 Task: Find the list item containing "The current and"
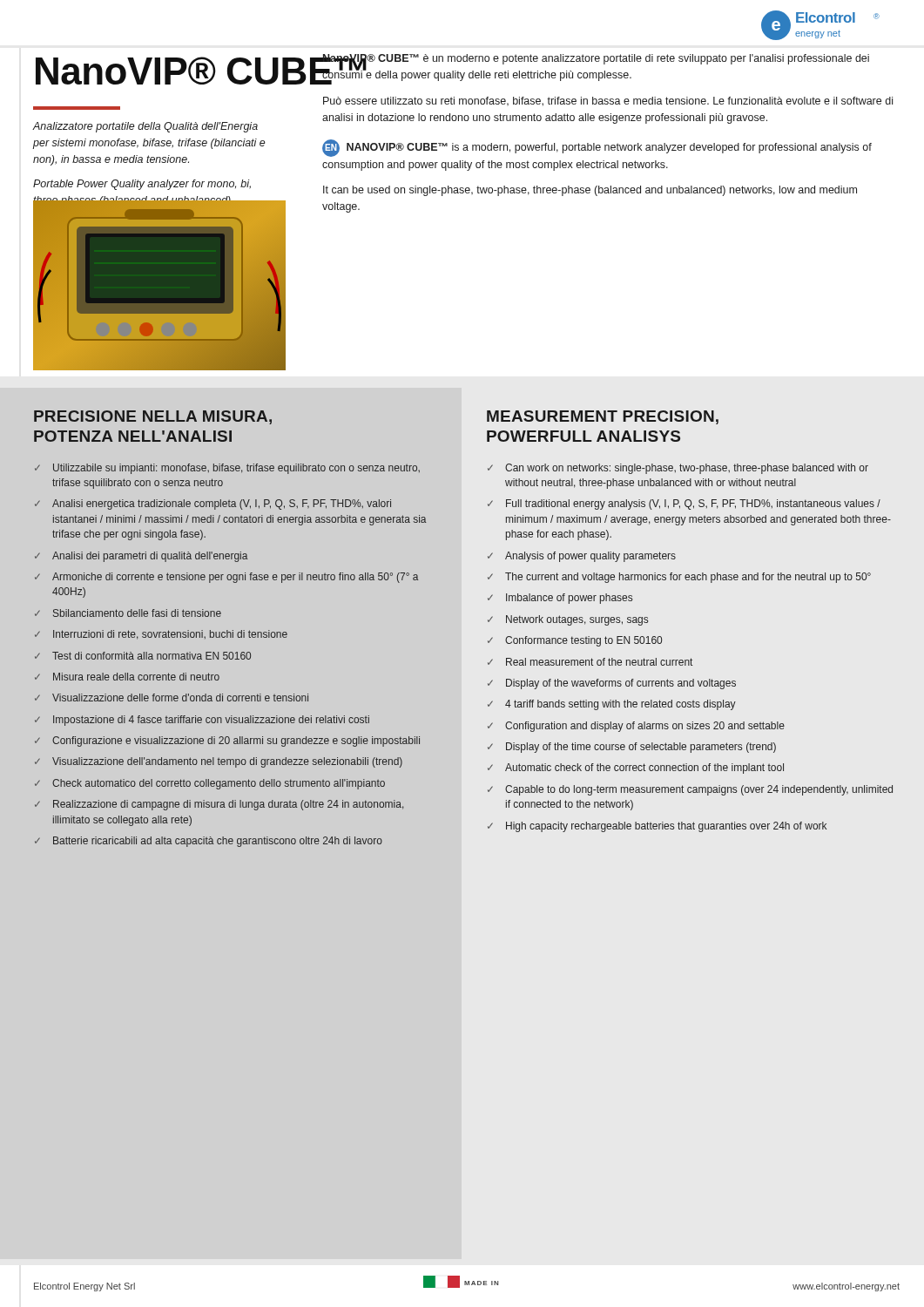coord(688,577)
